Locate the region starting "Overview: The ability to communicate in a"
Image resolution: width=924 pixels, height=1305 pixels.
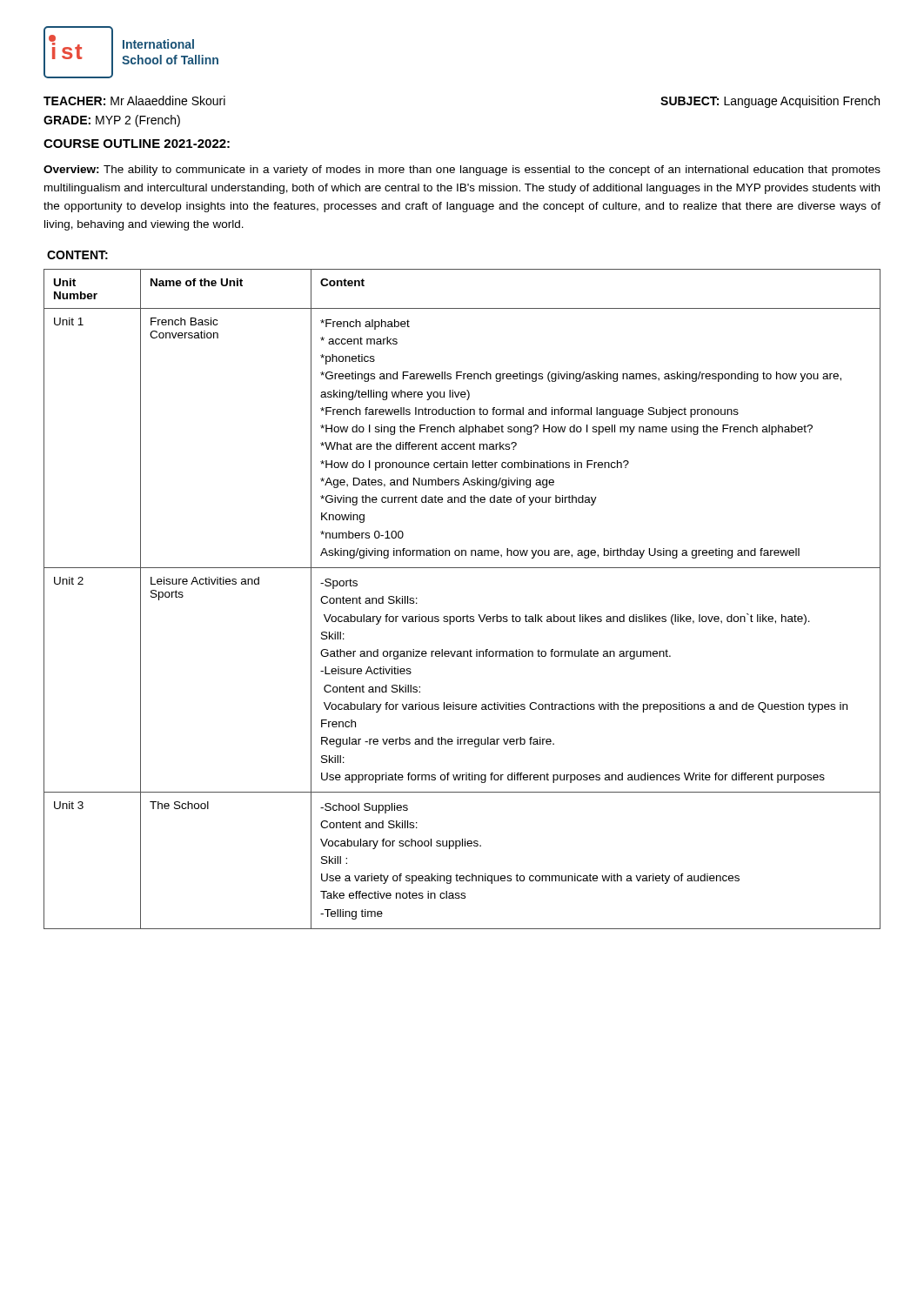462,197
